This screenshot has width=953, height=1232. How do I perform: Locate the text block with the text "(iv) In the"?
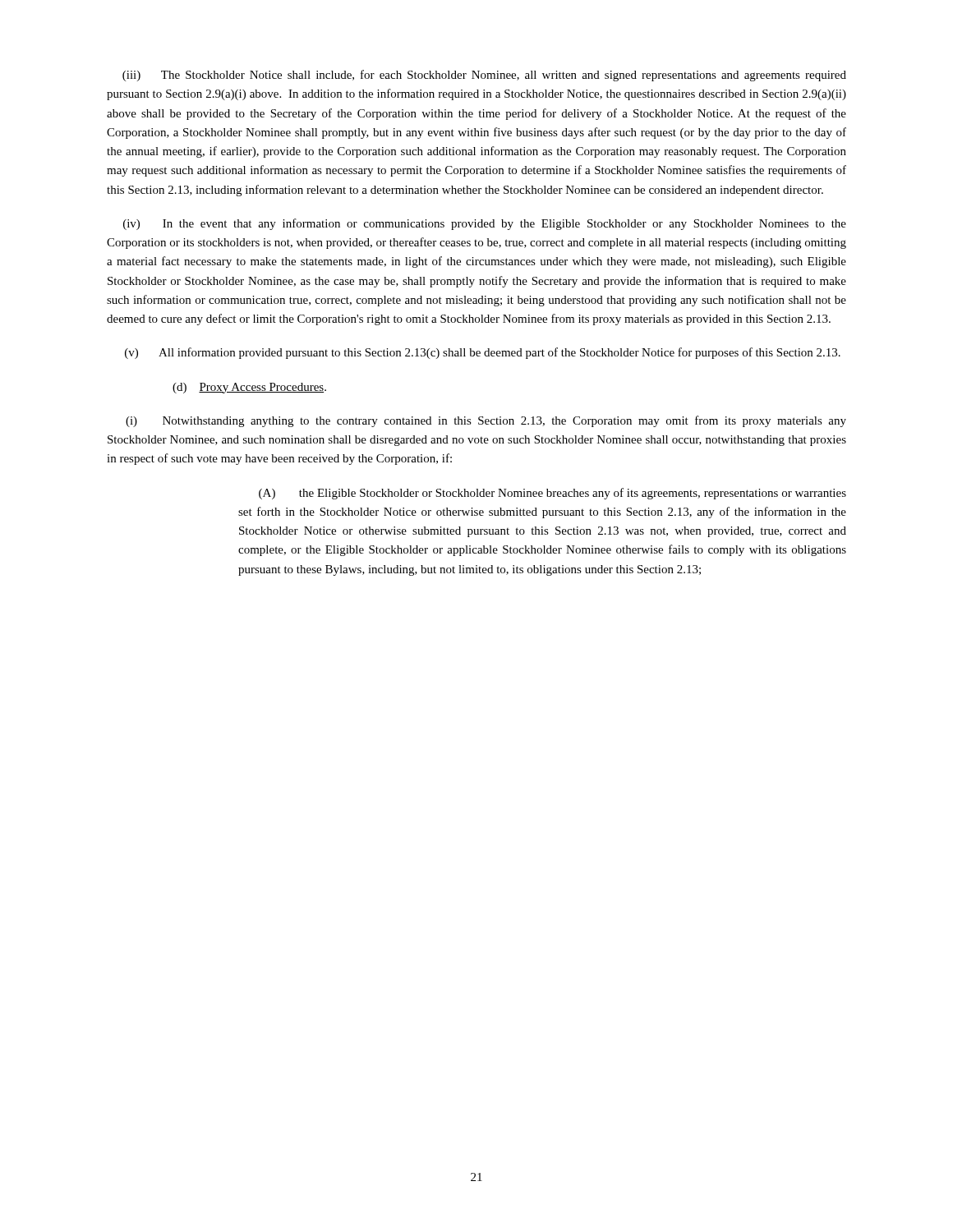[476, 270]
